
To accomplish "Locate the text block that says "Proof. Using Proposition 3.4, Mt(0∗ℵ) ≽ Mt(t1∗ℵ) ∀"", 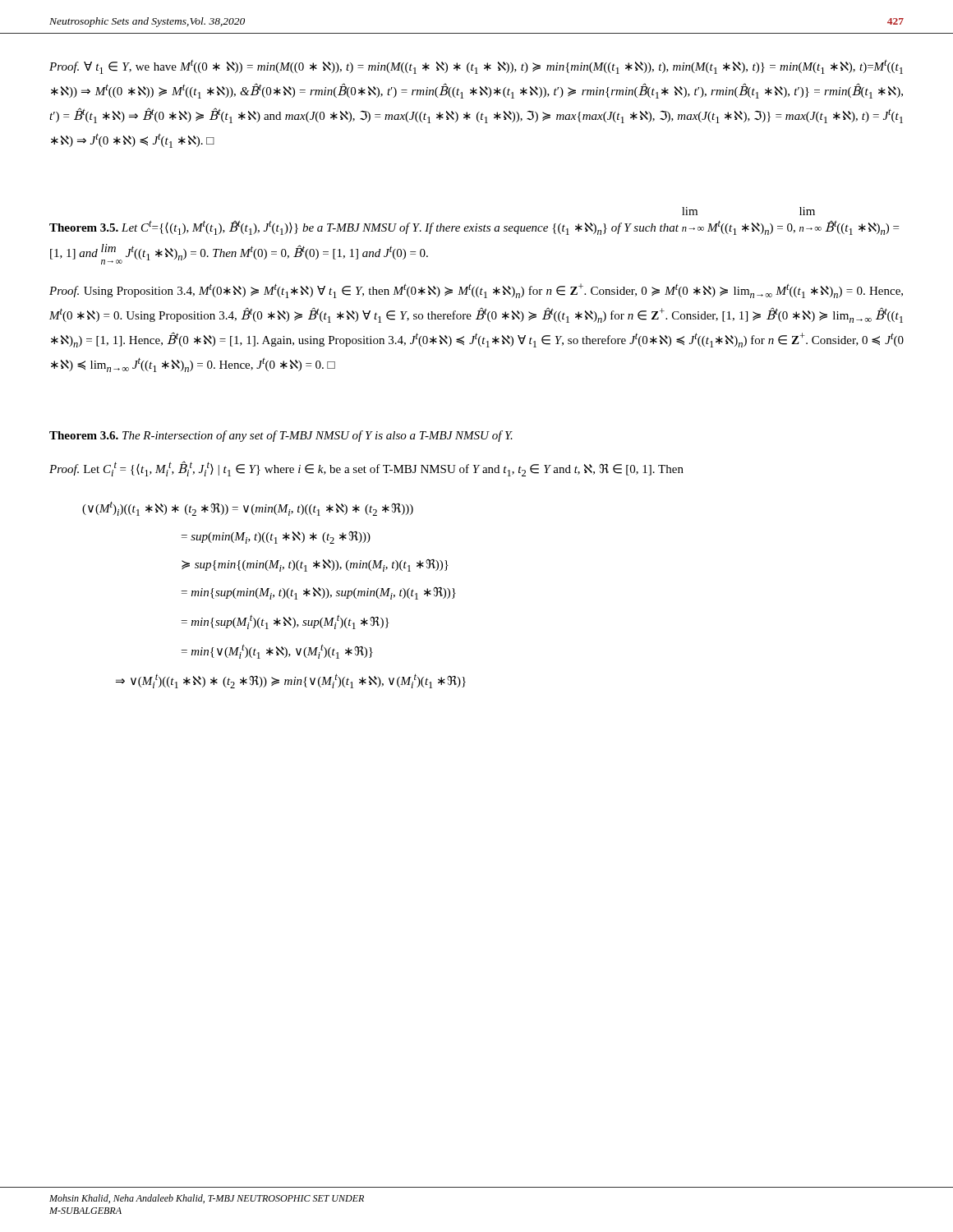I will [476, 328].
